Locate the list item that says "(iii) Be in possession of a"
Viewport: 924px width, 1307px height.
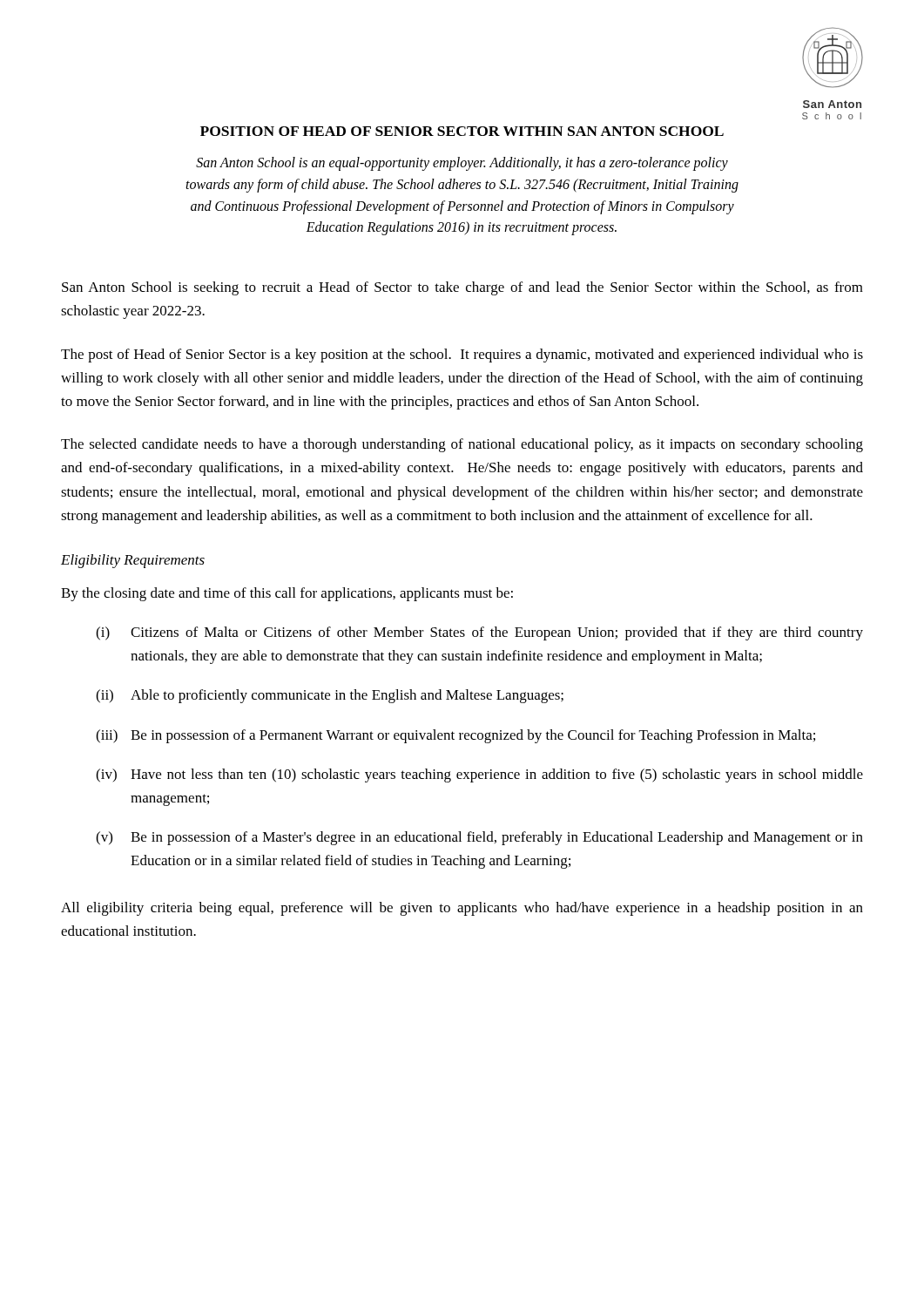pos(462,735)
